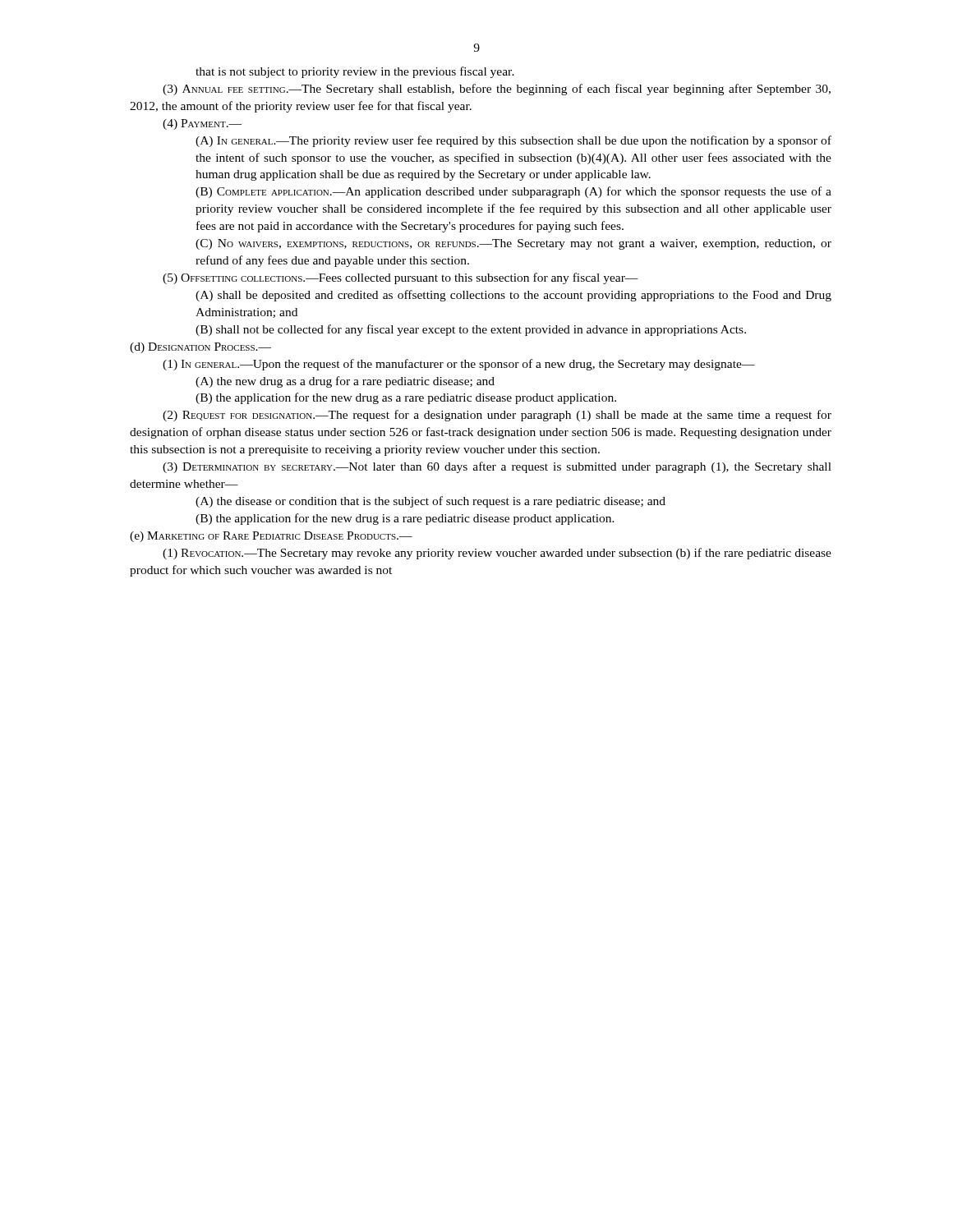Point to the text block starting "(1) In general.—Upon the request"
This screenshot has height=1232, width=953.
pyautogui.click(x=459, y=363)
